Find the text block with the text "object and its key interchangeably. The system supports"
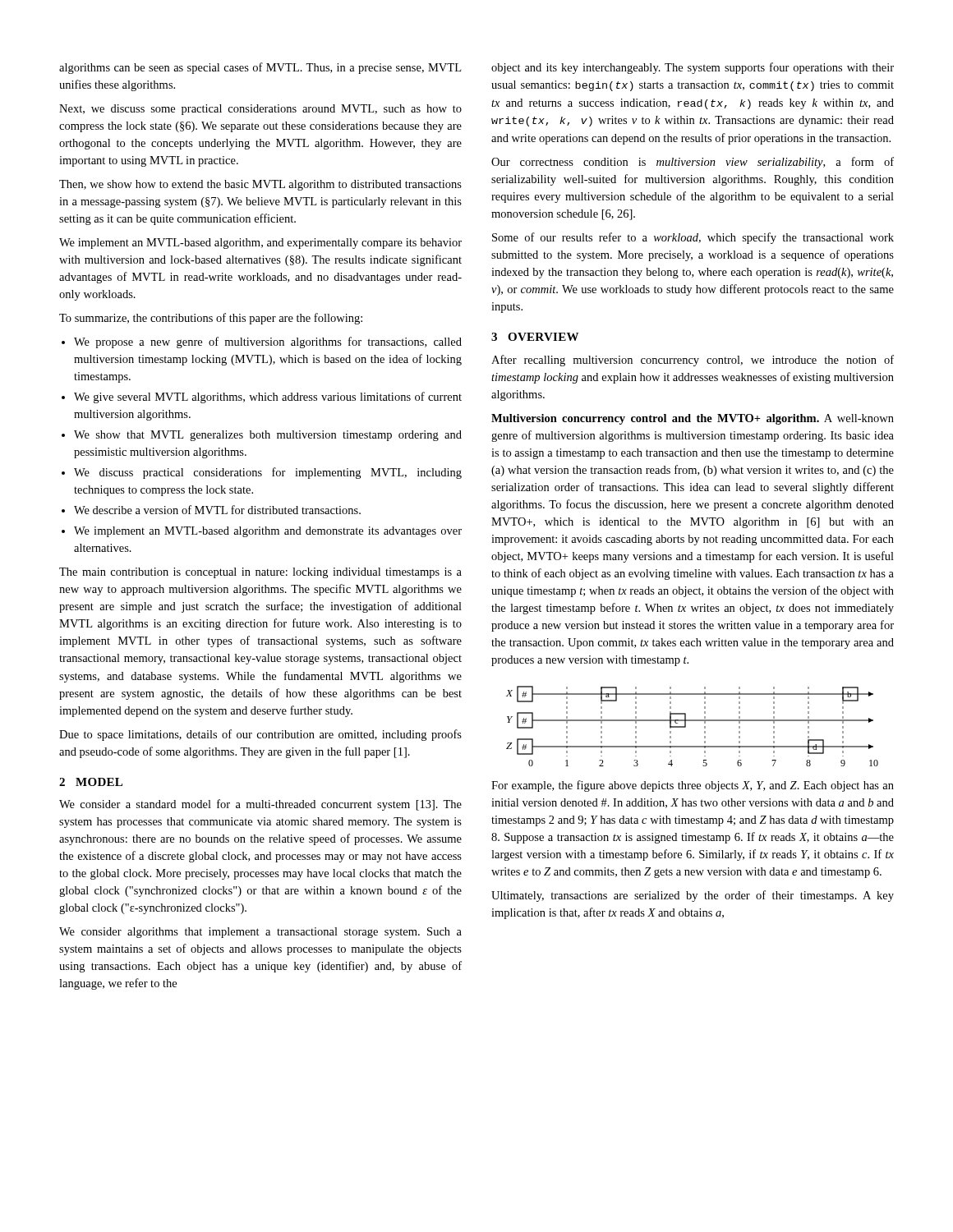953x1232 pixels. (x=693, y=187)
